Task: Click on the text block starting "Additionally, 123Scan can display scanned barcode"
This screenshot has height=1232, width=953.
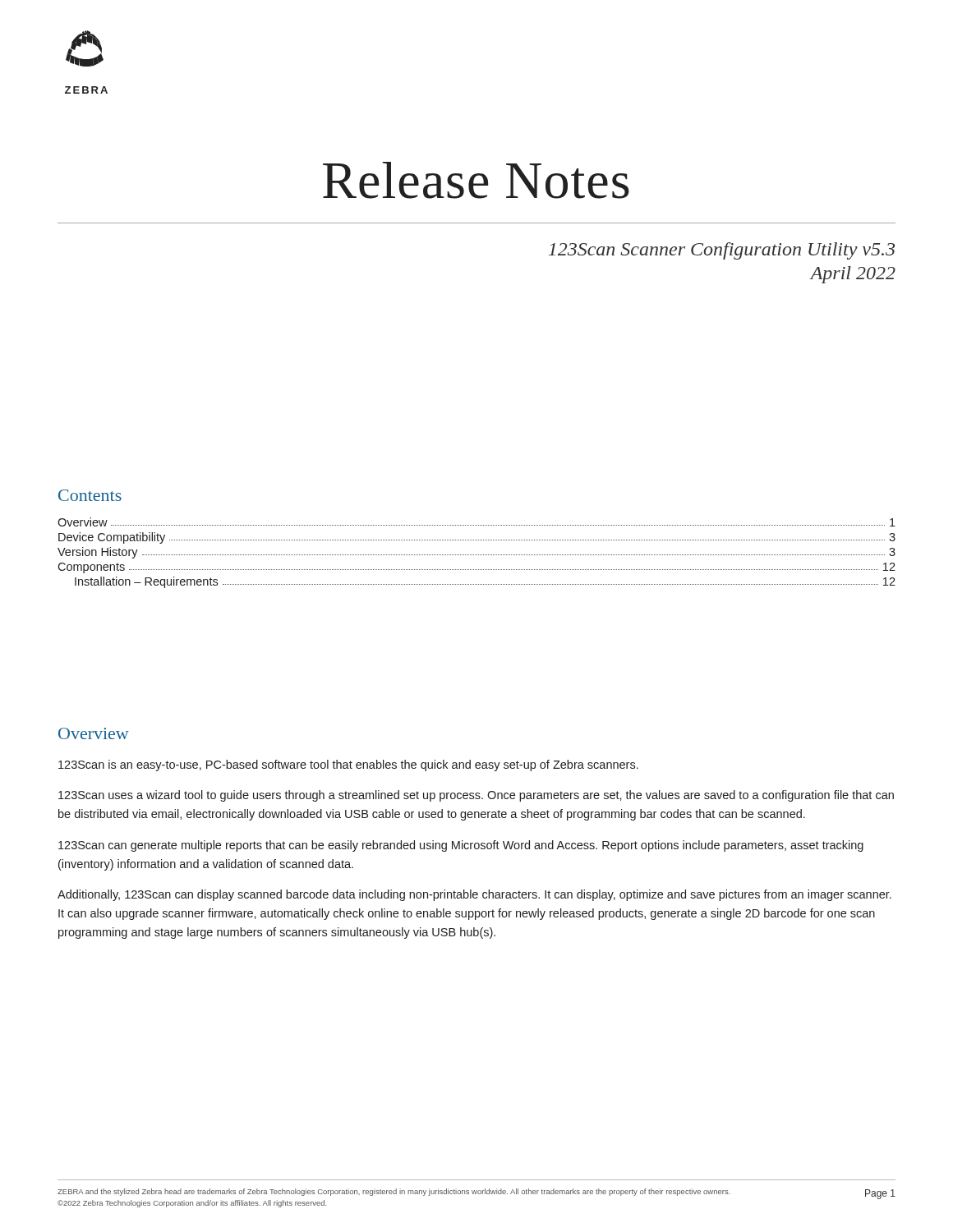Action: [x=475, y=913]
